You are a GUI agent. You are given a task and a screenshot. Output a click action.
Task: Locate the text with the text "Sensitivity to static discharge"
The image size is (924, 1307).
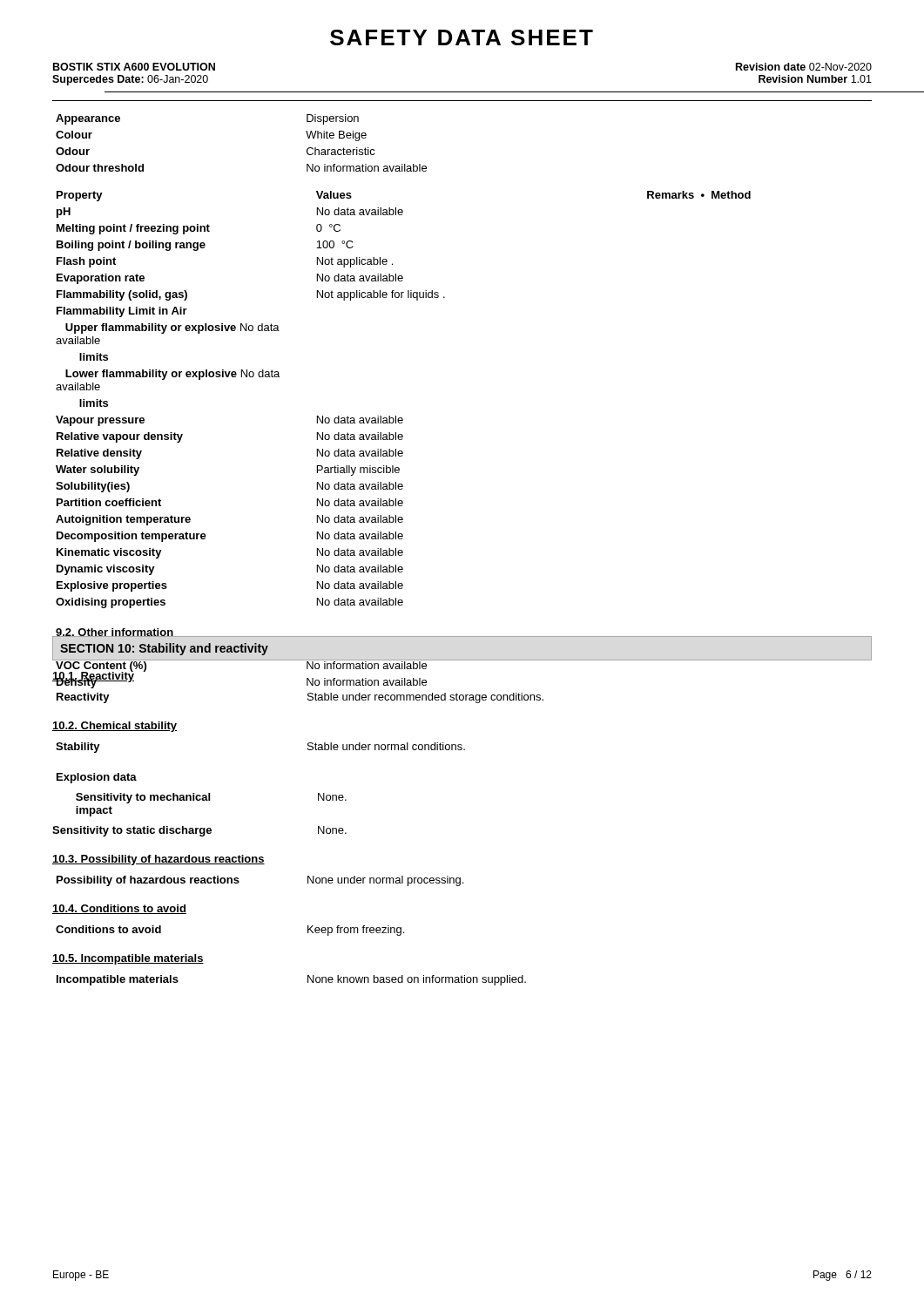[x=132, y=830]
